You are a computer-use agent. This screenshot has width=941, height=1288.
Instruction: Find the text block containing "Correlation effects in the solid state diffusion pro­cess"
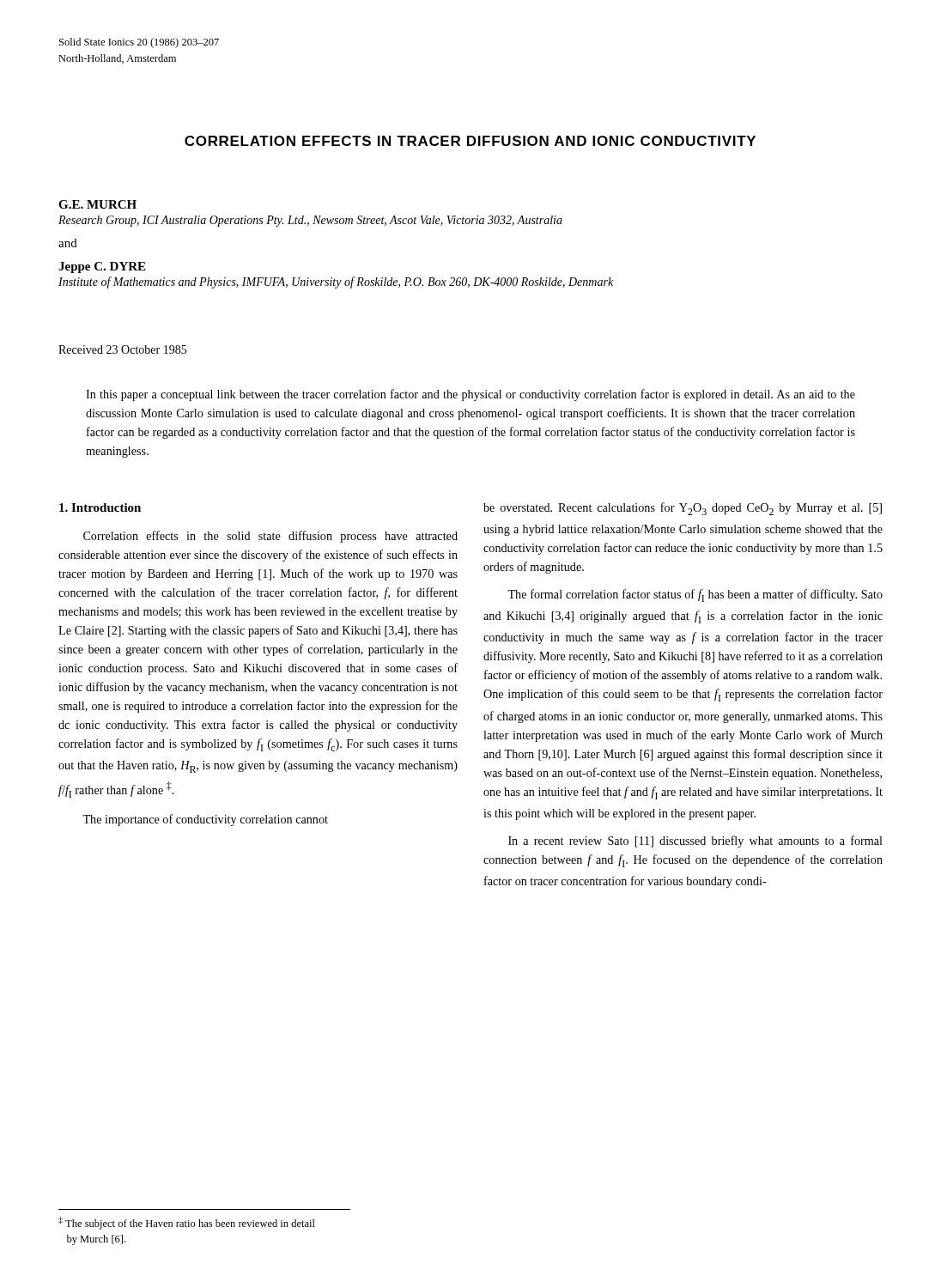(258, 678)
